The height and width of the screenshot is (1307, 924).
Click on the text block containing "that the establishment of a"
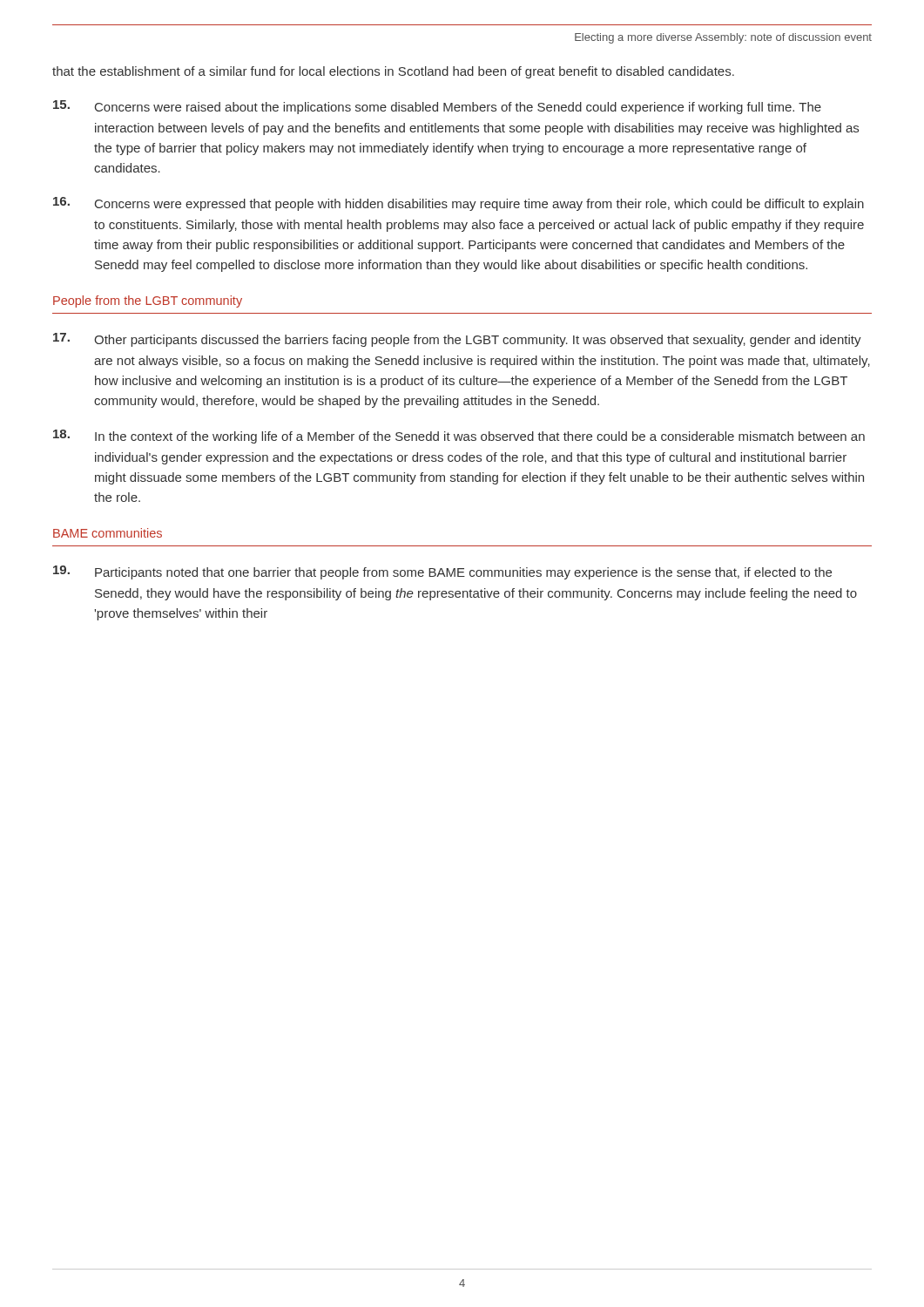click(x=394, y=71)
